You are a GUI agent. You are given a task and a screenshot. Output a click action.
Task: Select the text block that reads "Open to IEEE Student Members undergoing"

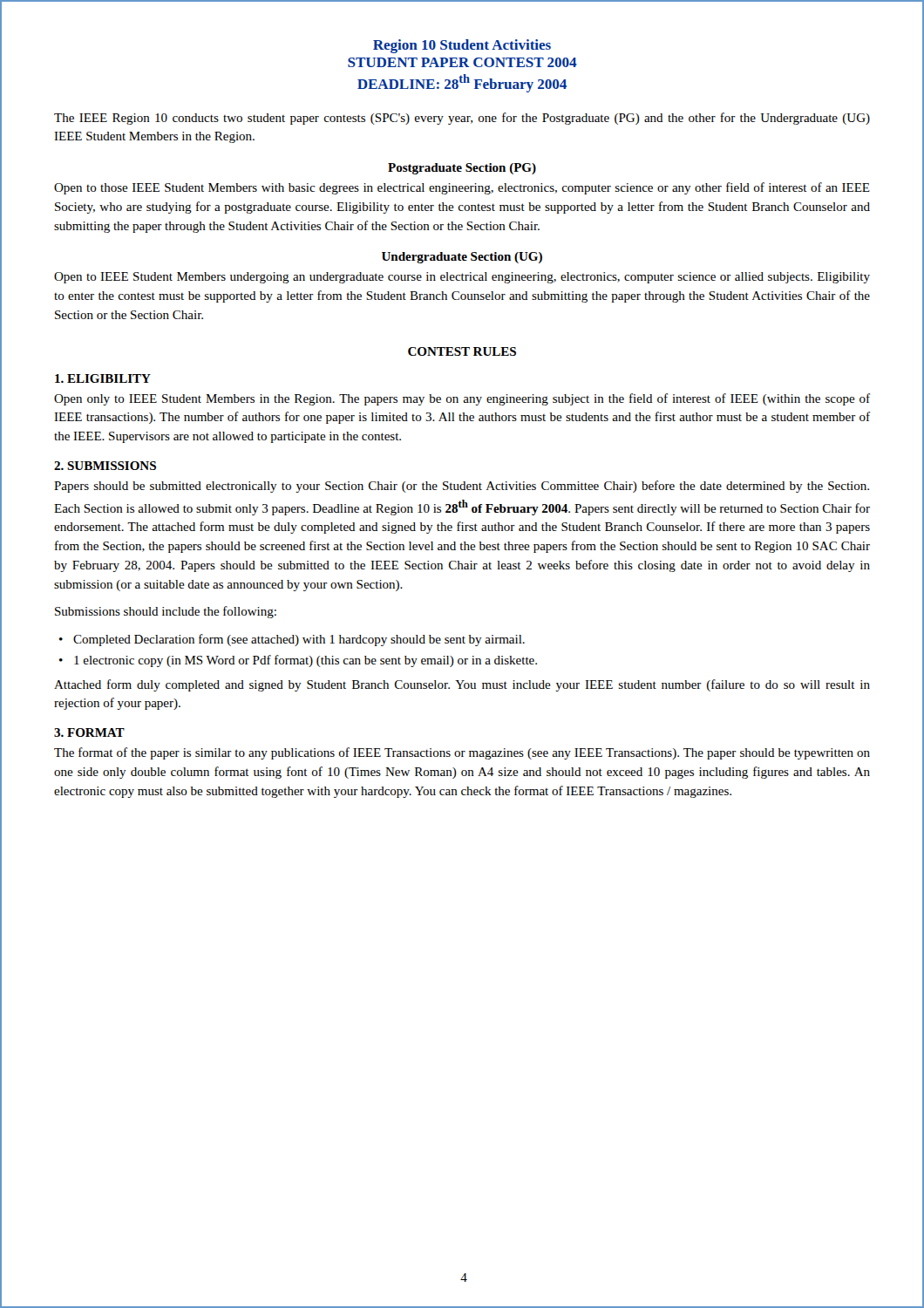pyautogui.click(x=462, y=296)
